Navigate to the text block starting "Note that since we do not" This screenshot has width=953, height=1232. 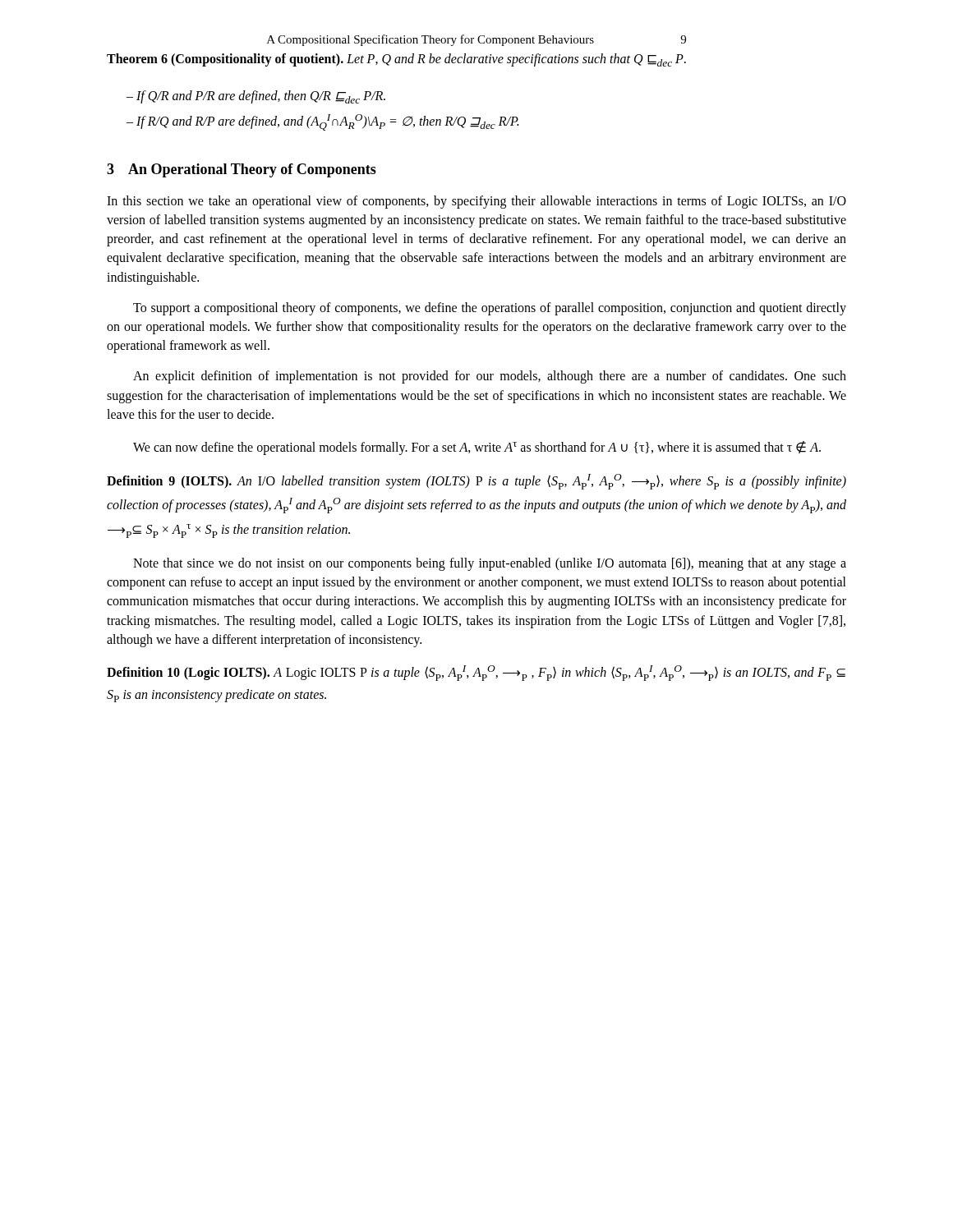point(476,601)
